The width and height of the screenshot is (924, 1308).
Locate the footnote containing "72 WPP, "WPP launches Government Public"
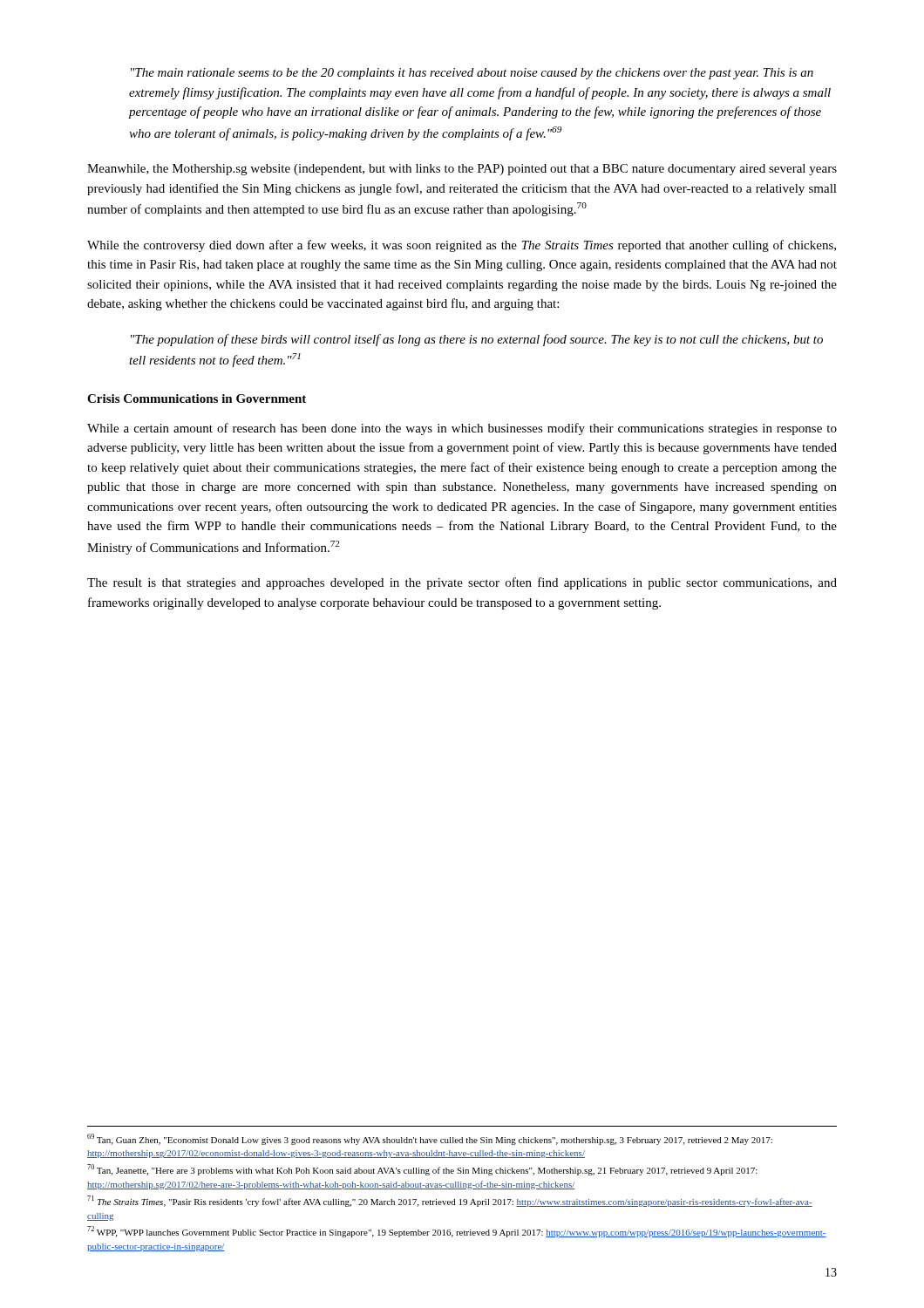457,1238
